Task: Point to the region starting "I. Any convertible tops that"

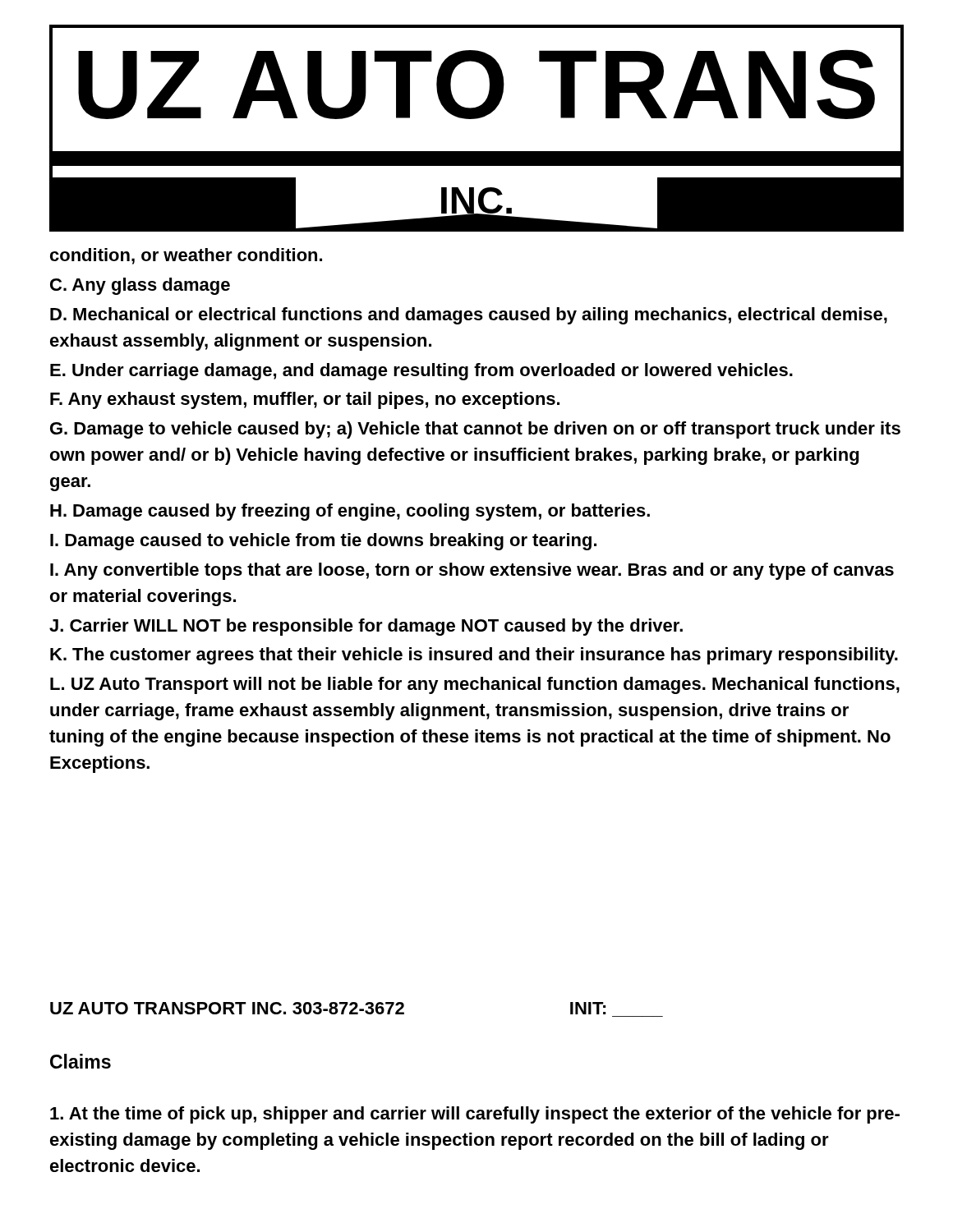Action: pyautogui.click(x=472, y=583)
